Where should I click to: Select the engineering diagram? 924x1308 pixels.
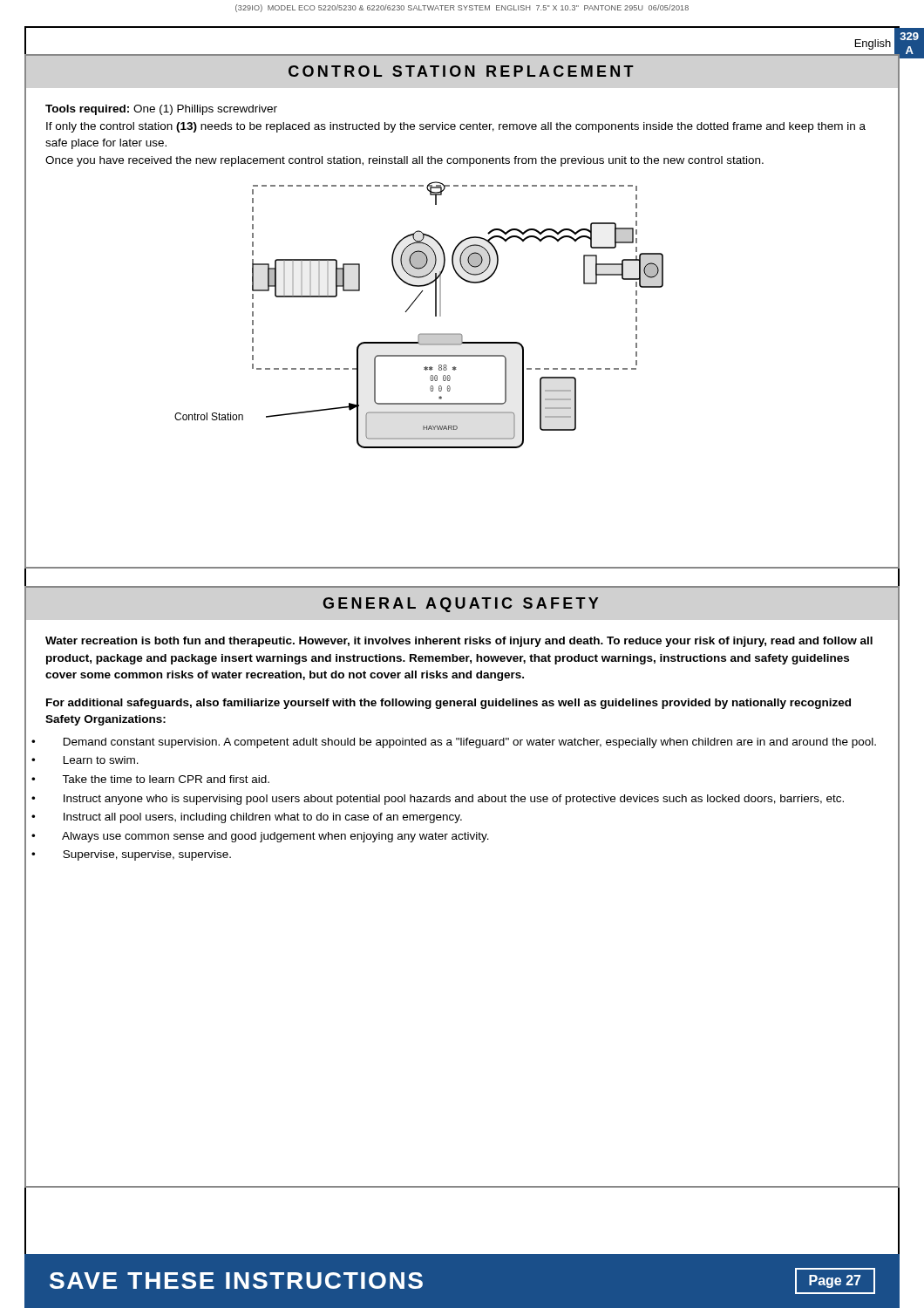pos(462,347)
